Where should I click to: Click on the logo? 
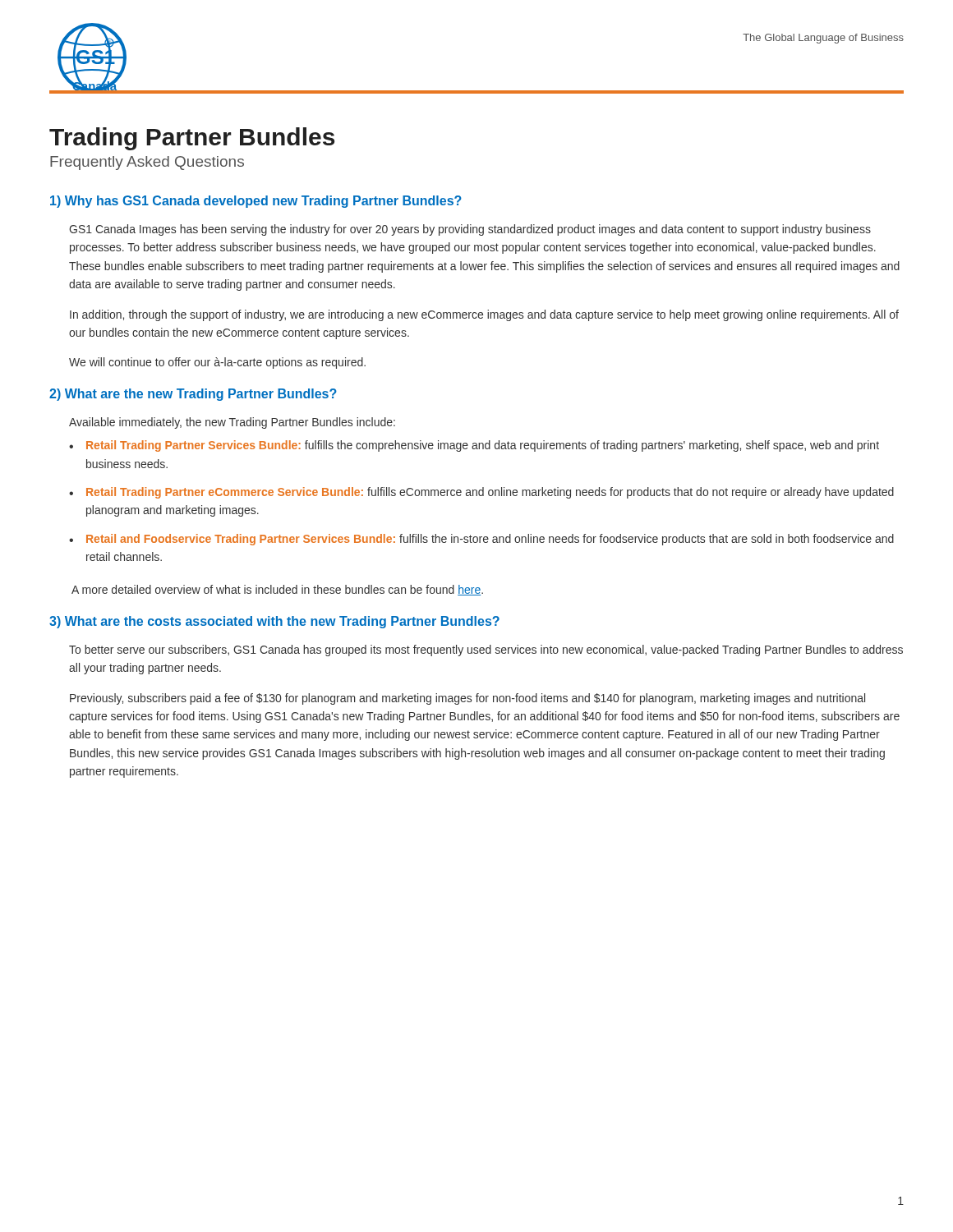pyautogui.click(x=94, y=64)
